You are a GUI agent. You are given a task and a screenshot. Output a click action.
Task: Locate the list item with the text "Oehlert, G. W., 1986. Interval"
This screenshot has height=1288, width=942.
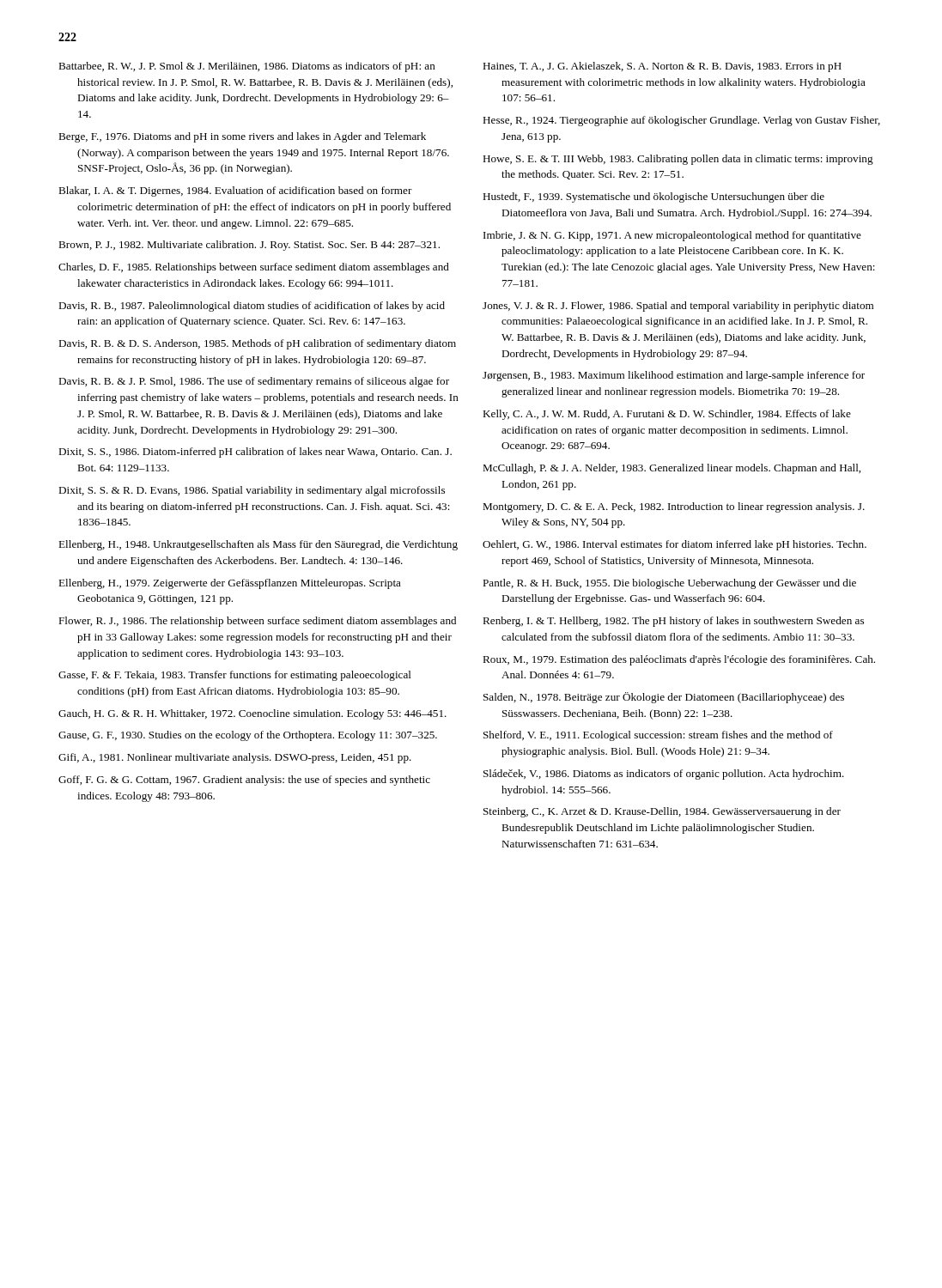[x=675, y=552]
